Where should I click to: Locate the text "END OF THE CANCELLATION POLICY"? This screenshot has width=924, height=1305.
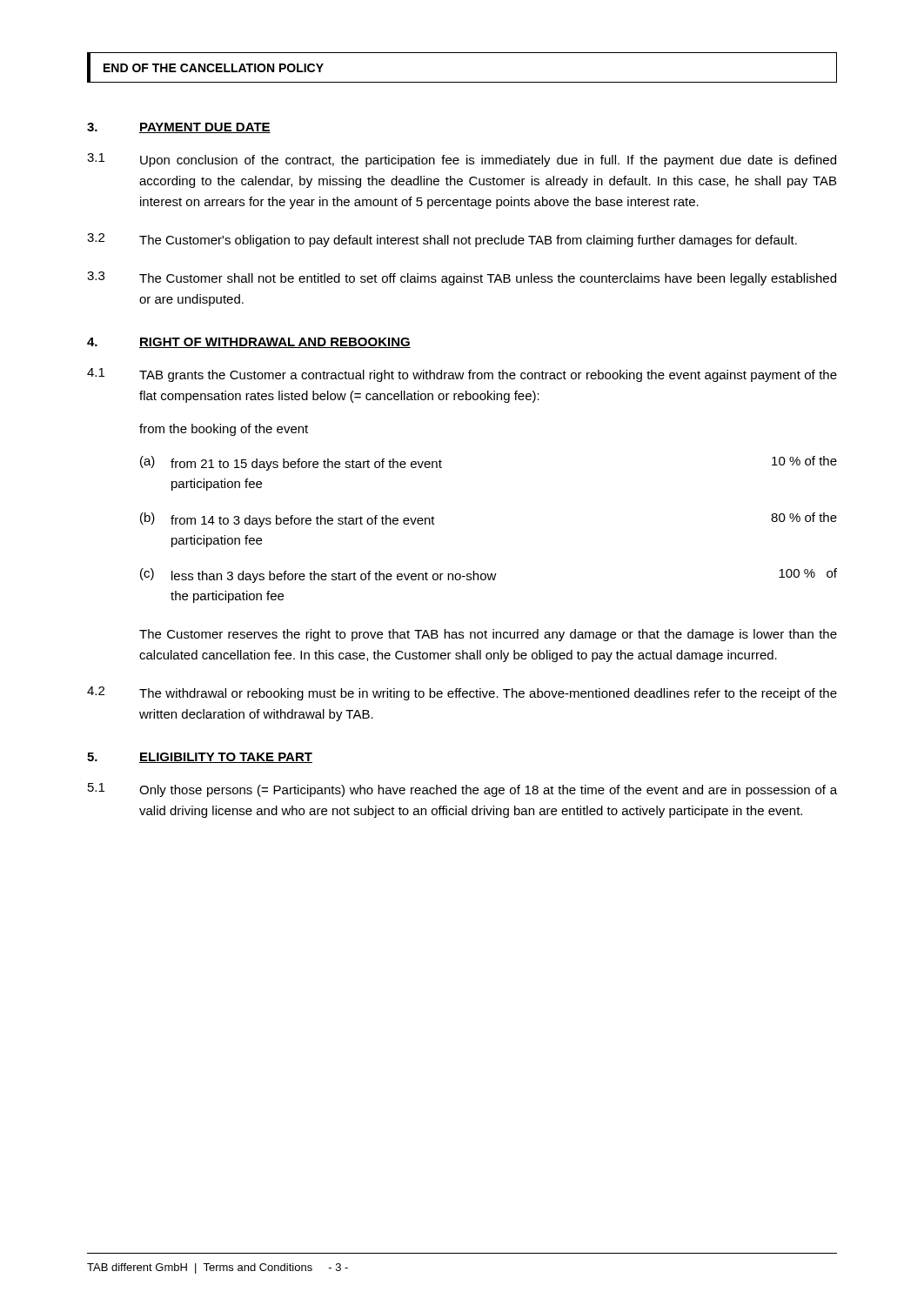click(213, 68)
